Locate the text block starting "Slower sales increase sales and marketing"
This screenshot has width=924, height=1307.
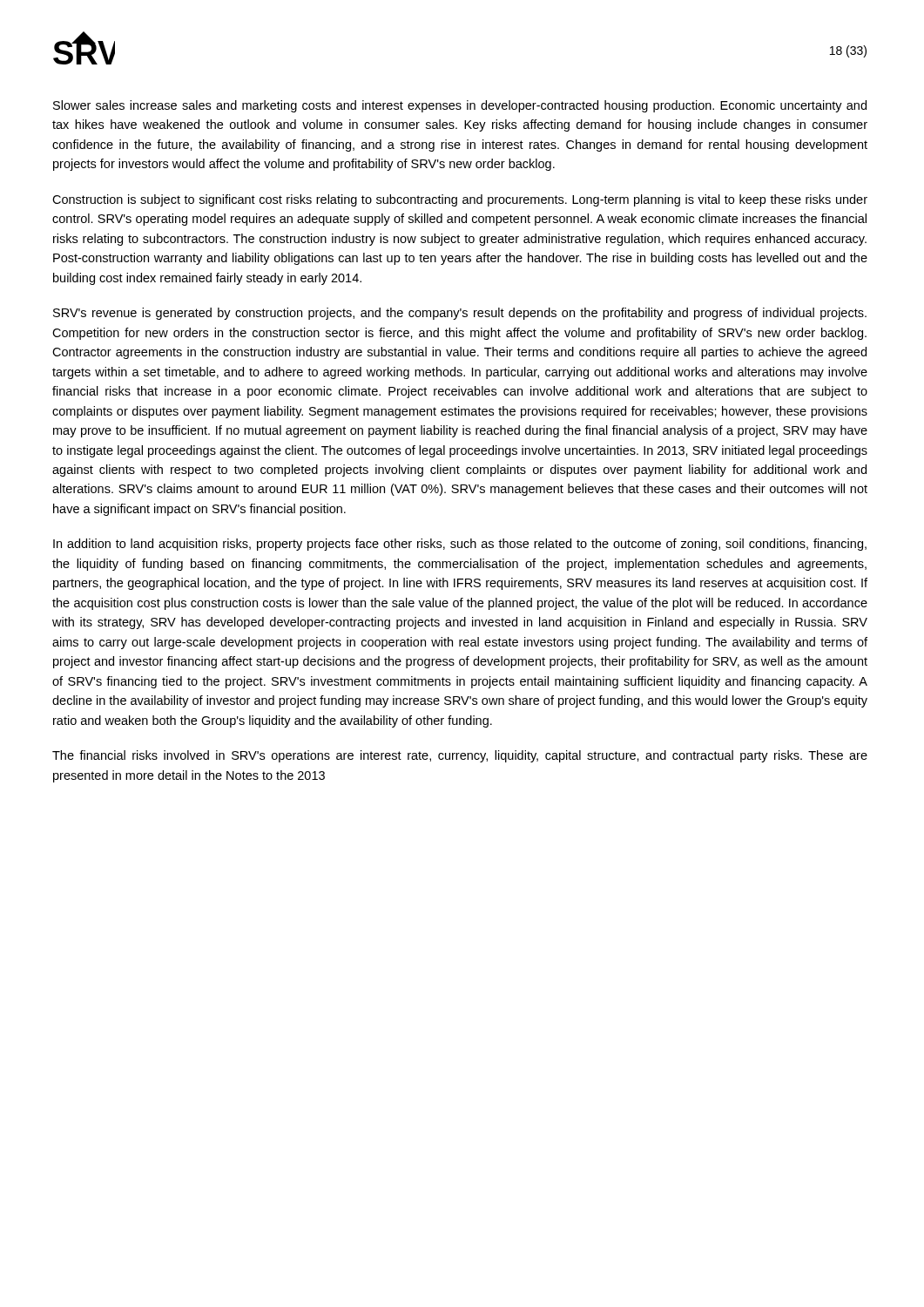460,135
